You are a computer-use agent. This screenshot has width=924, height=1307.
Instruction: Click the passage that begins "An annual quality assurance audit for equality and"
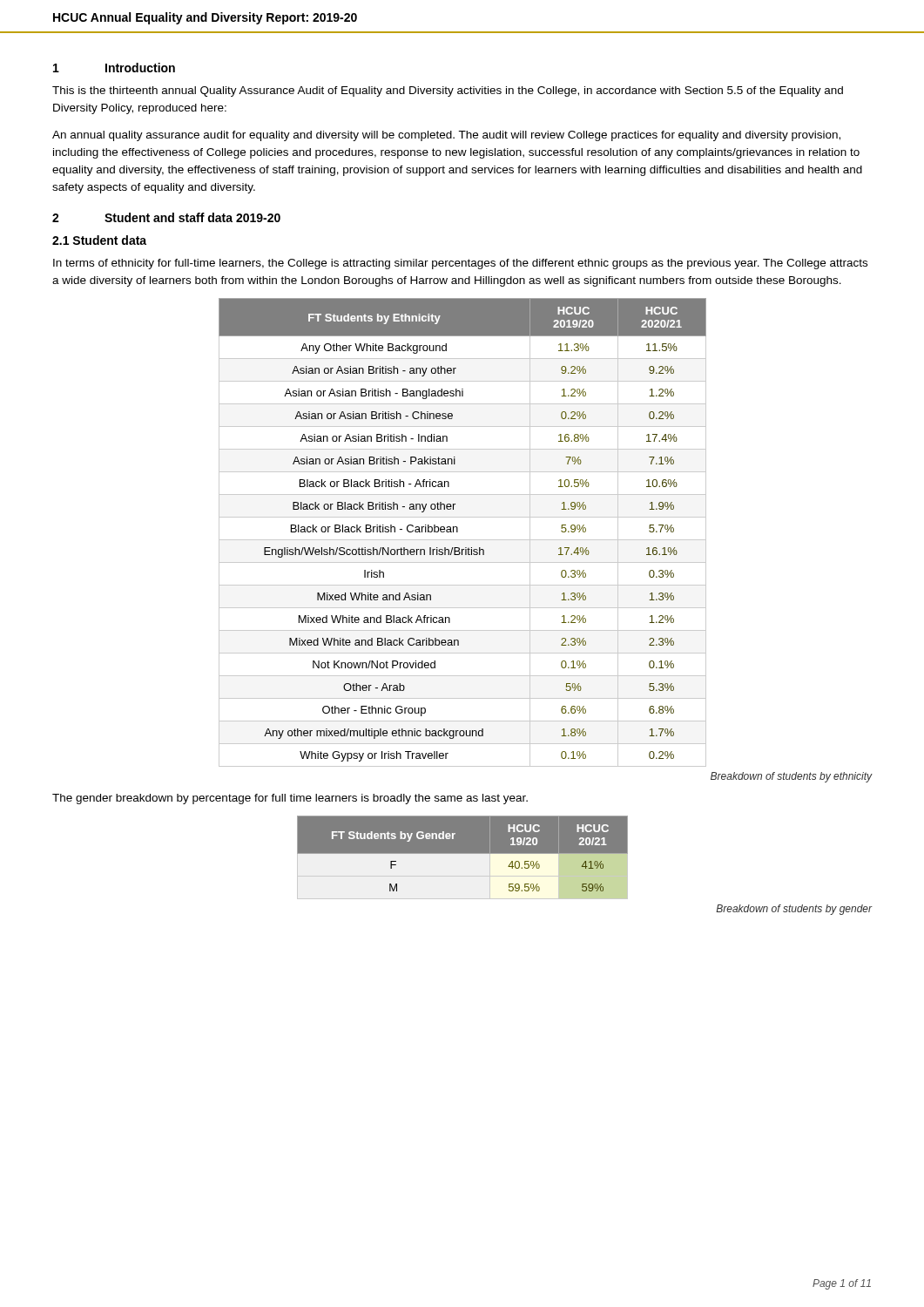point(457,161)
